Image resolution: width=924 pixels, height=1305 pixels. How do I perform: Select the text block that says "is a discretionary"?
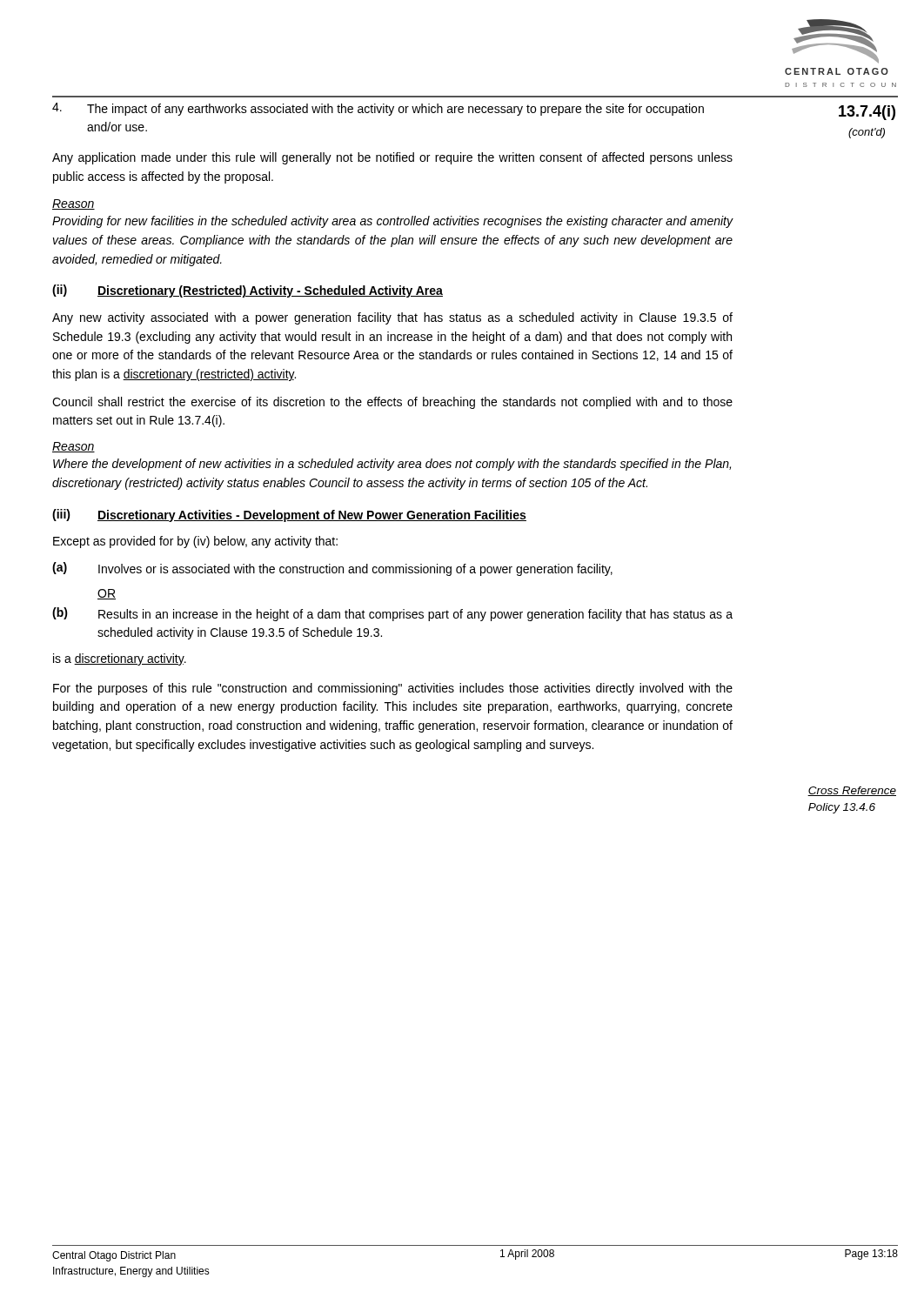point(119,658)
